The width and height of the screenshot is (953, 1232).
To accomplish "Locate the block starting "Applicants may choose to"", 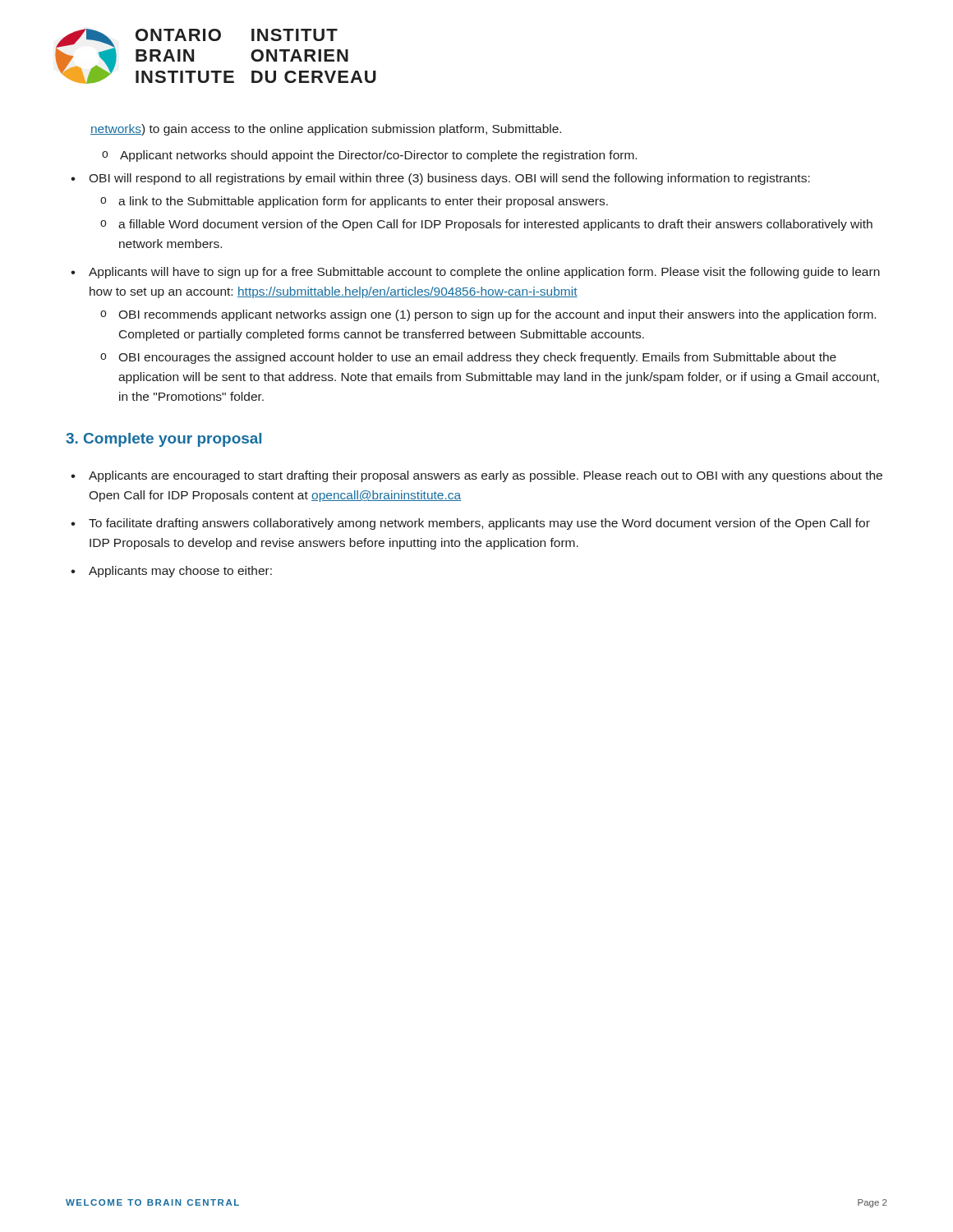I will 181,571.
